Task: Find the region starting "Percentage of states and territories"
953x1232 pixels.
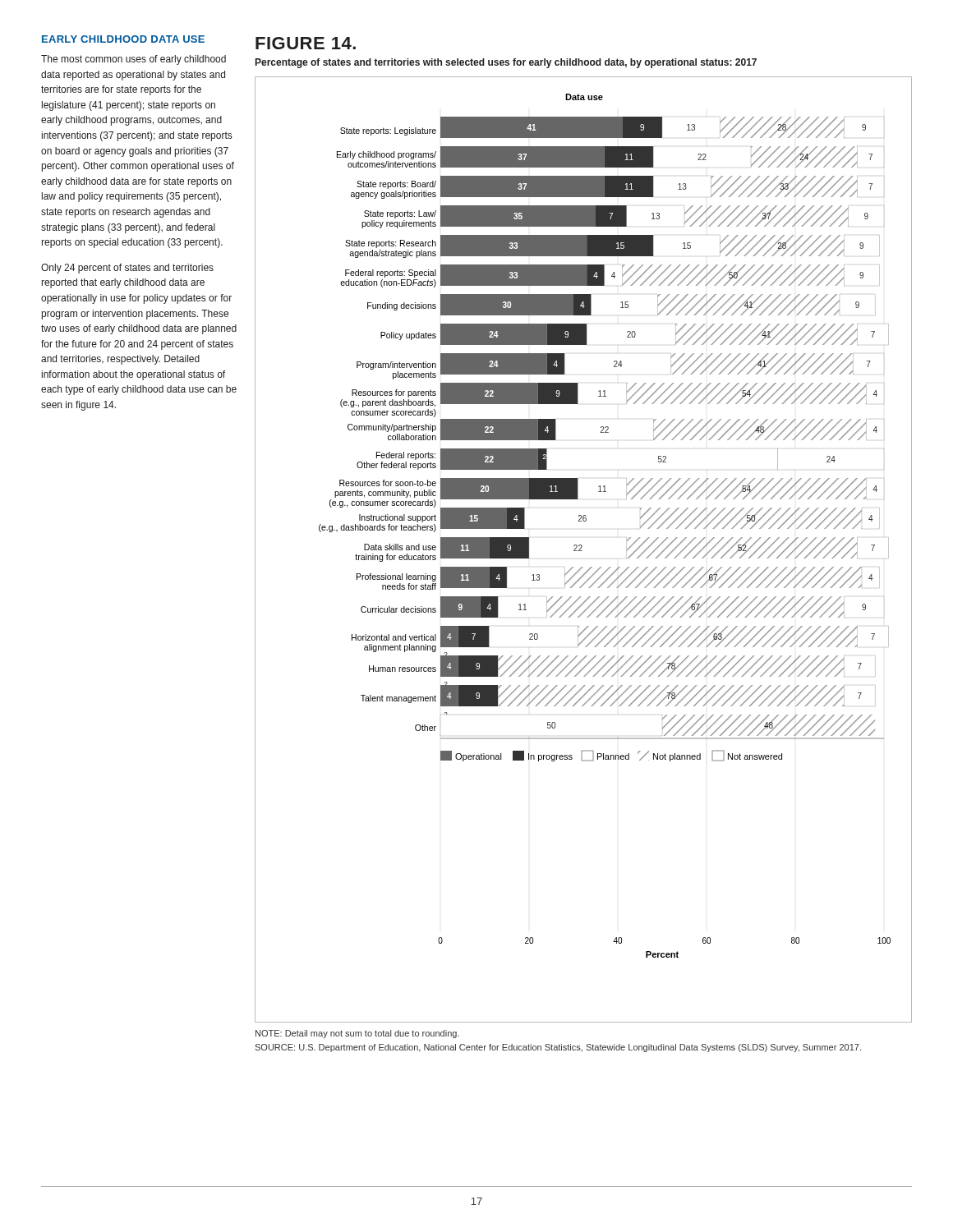Action: click(506, 62)
